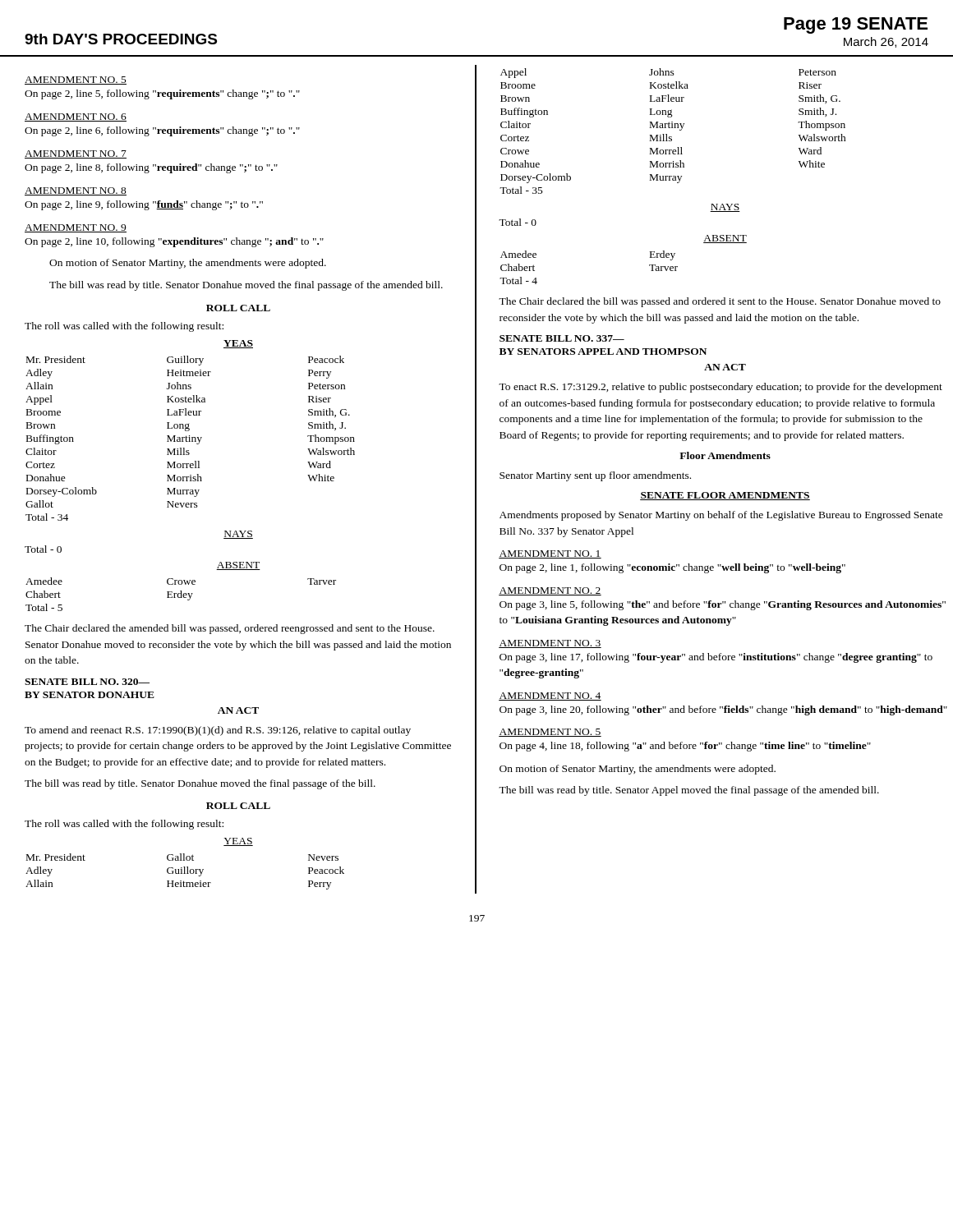This screenshot has height=1232, width=953.
Task: Select the element starting "AMENDMENT NO. 4"
Action: 550,695
